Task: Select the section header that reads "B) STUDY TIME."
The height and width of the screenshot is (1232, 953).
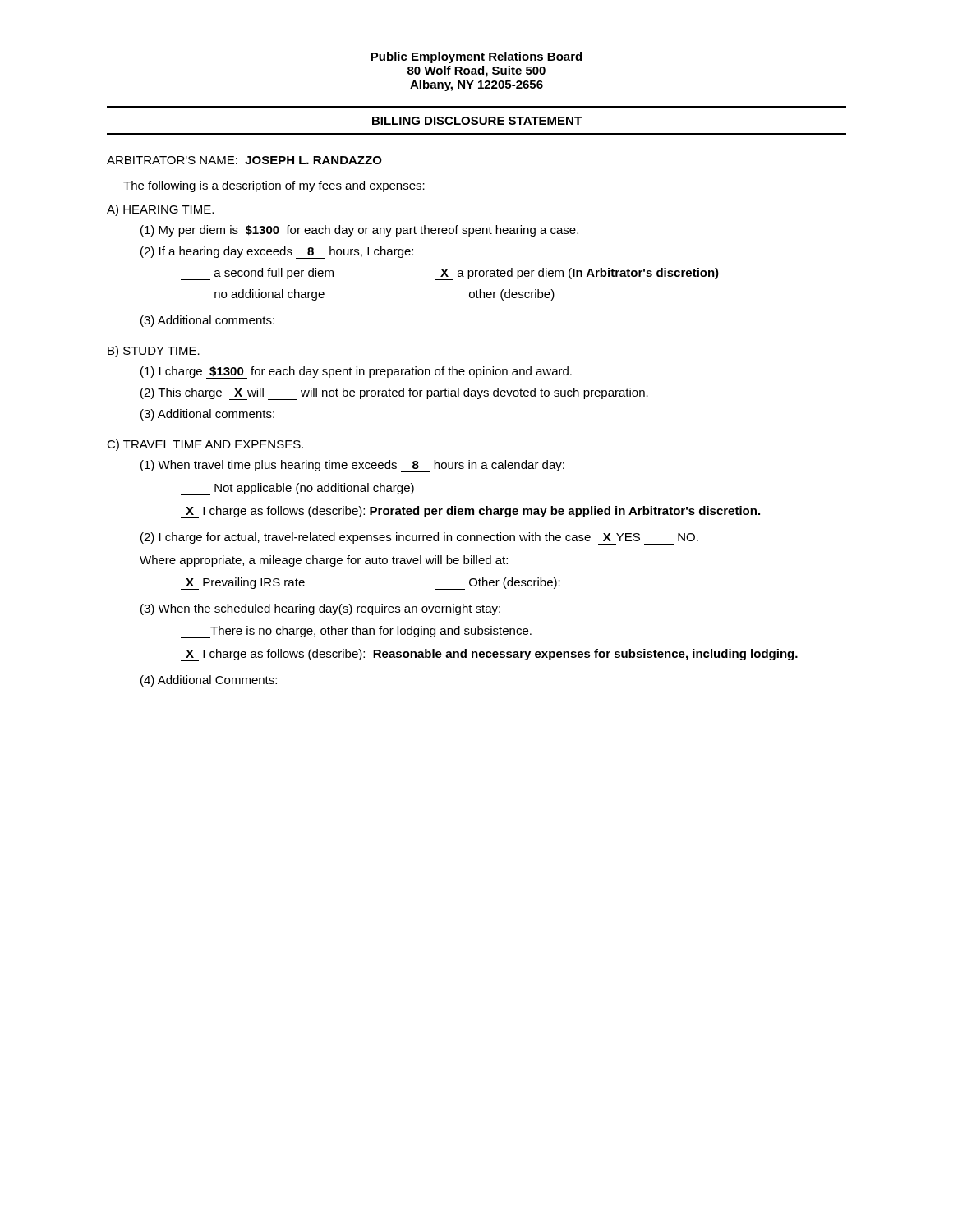Action: (x=153, y=350)
